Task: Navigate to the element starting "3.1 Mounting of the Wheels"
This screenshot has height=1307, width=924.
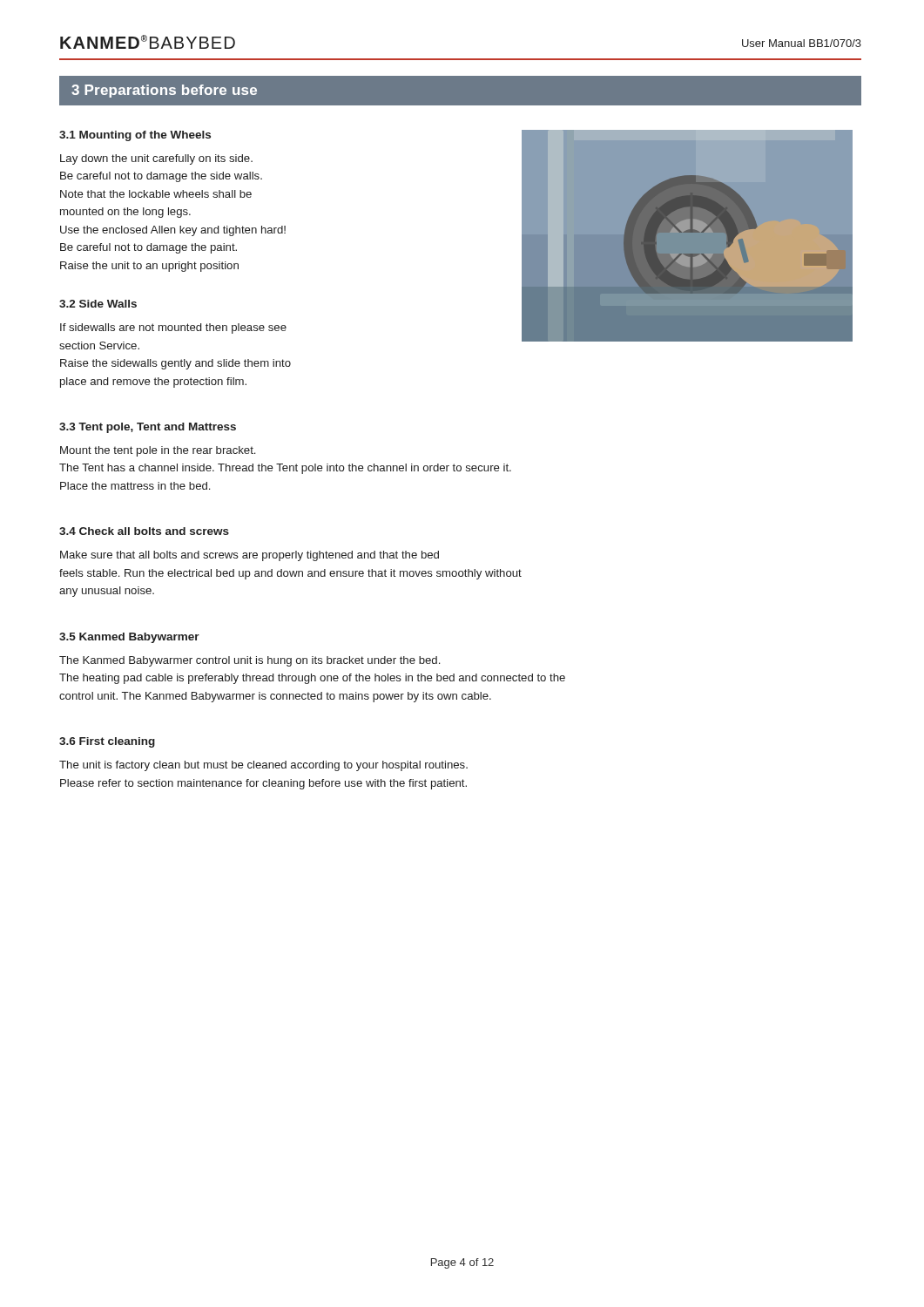Action: click(x=135, y=135)
